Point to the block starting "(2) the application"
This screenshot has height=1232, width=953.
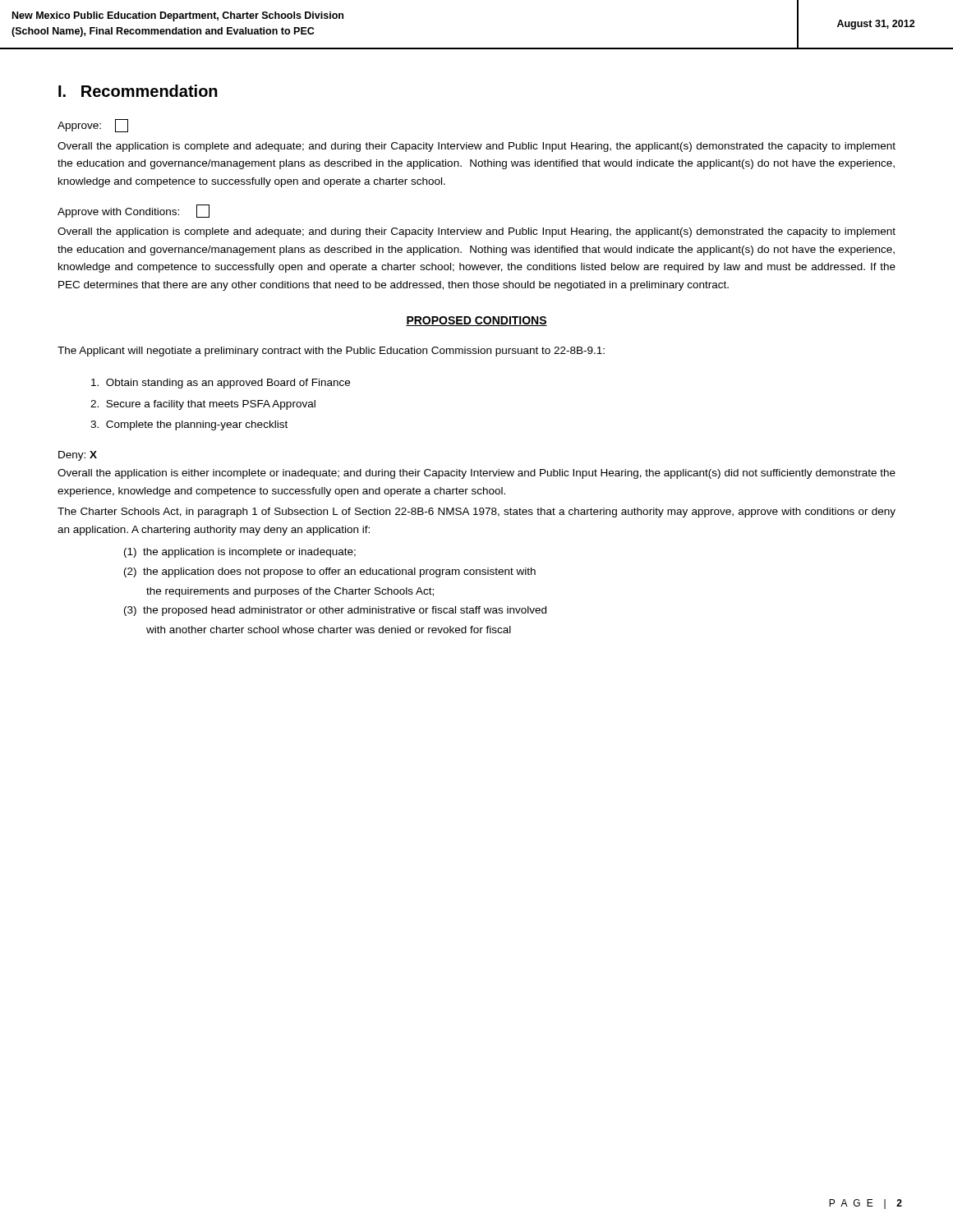[x=330, y=571]
